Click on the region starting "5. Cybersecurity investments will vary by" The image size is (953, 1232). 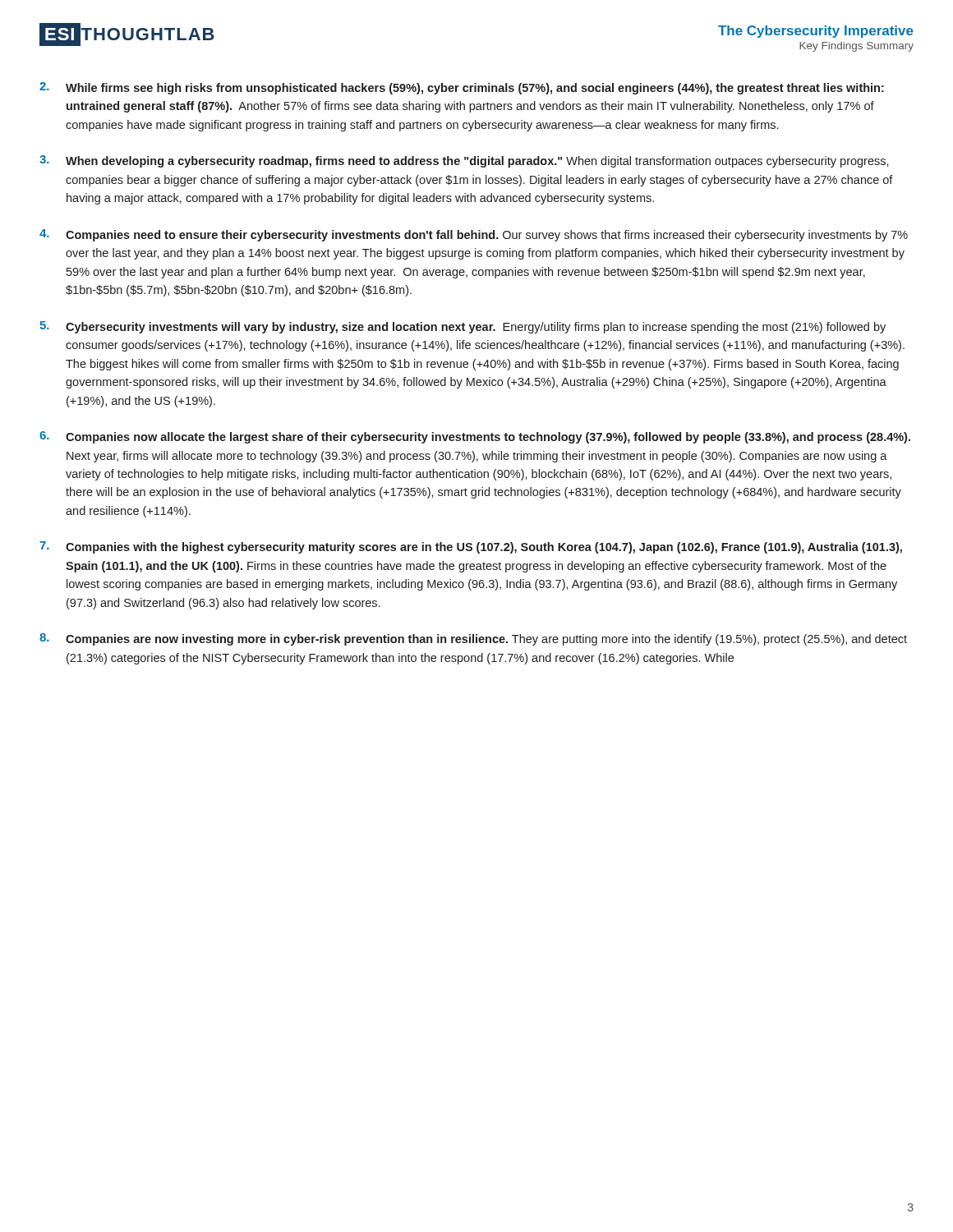pos(476,364)
